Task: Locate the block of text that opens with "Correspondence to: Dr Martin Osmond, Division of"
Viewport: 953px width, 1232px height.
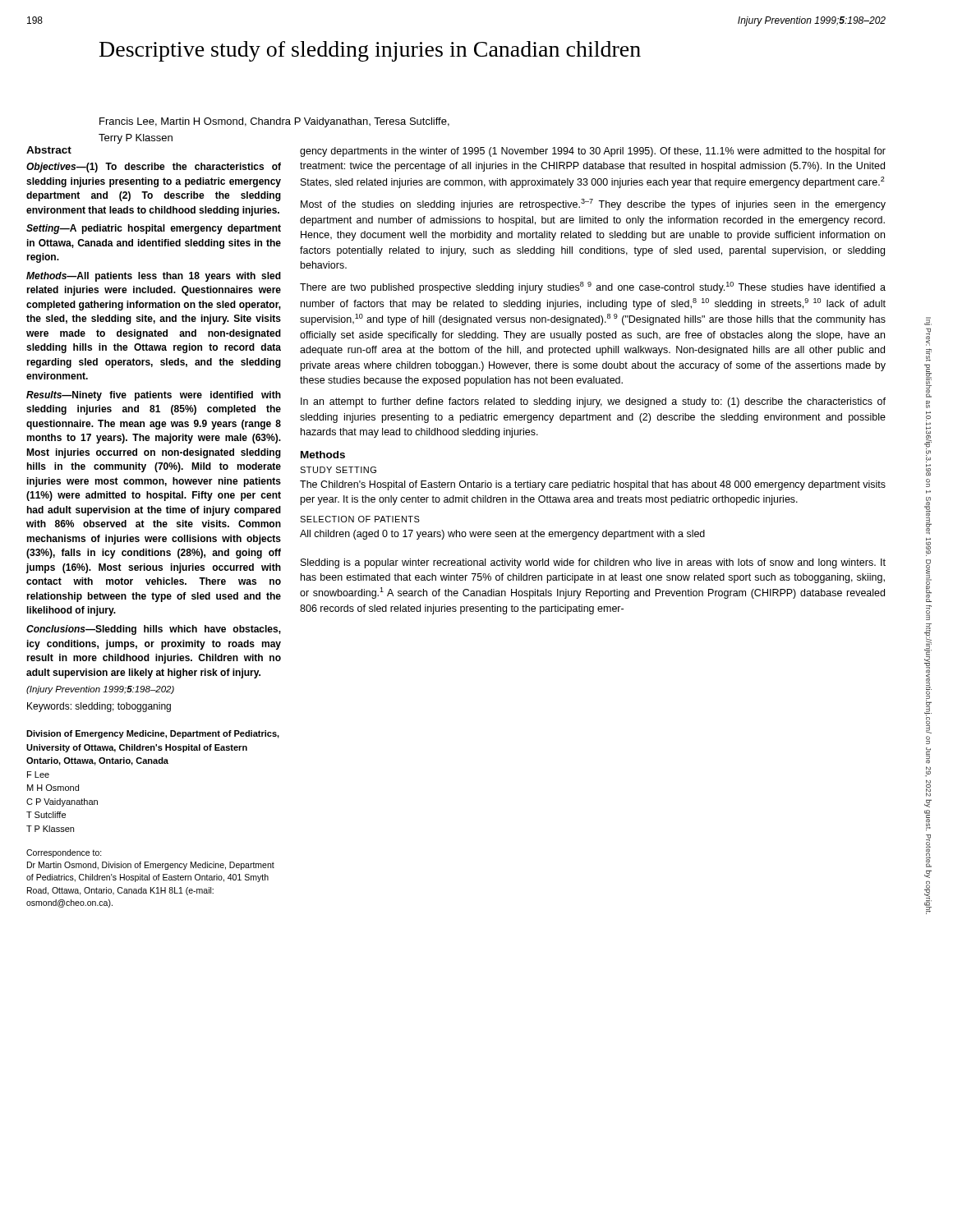Action: [x=150, y=878]
